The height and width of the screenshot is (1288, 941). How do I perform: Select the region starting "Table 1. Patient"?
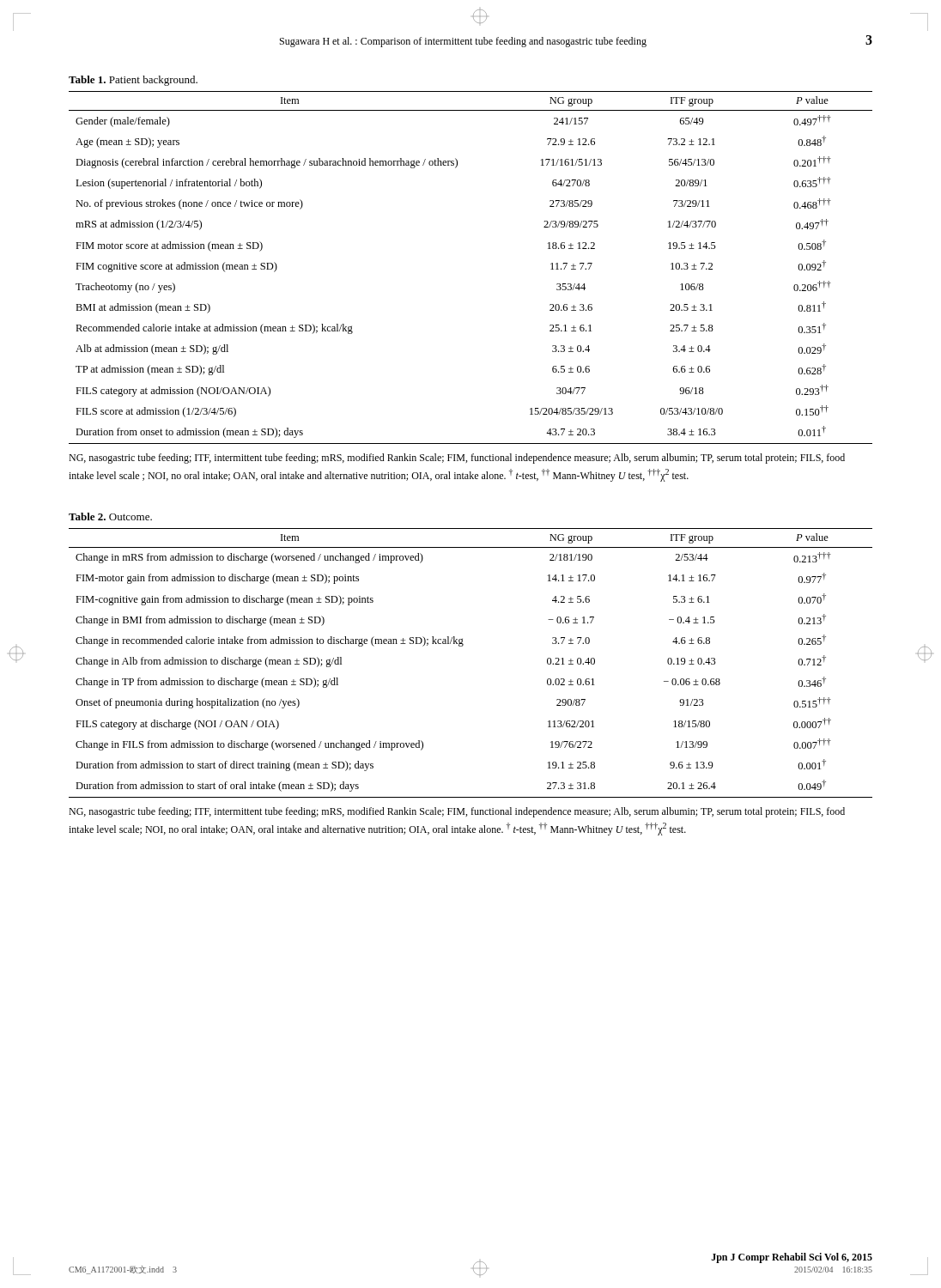133,79
